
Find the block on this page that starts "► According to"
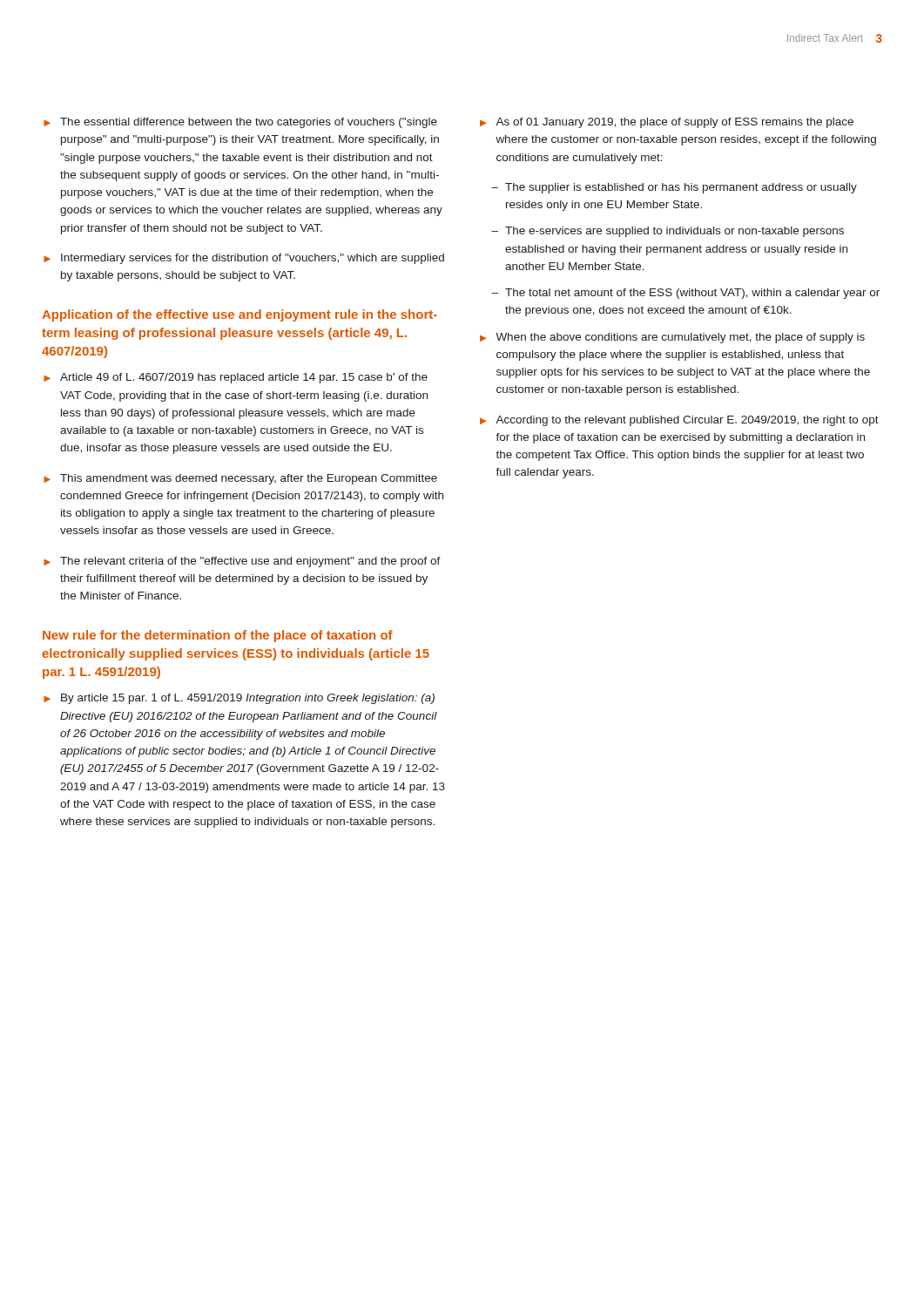click(680, 446)
